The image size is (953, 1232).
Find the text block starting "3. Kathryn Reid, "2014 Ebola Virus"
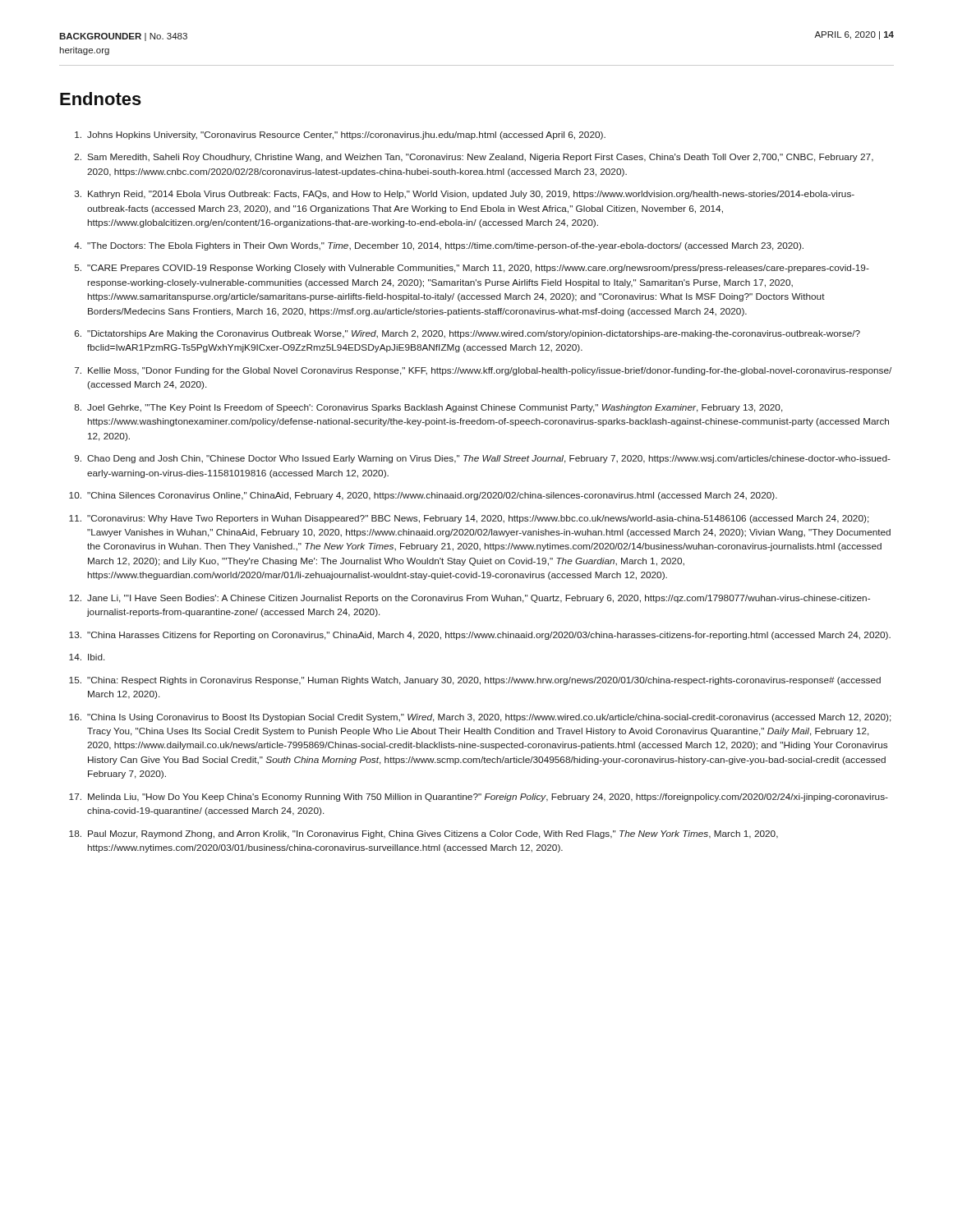click(x=476, y=209)
